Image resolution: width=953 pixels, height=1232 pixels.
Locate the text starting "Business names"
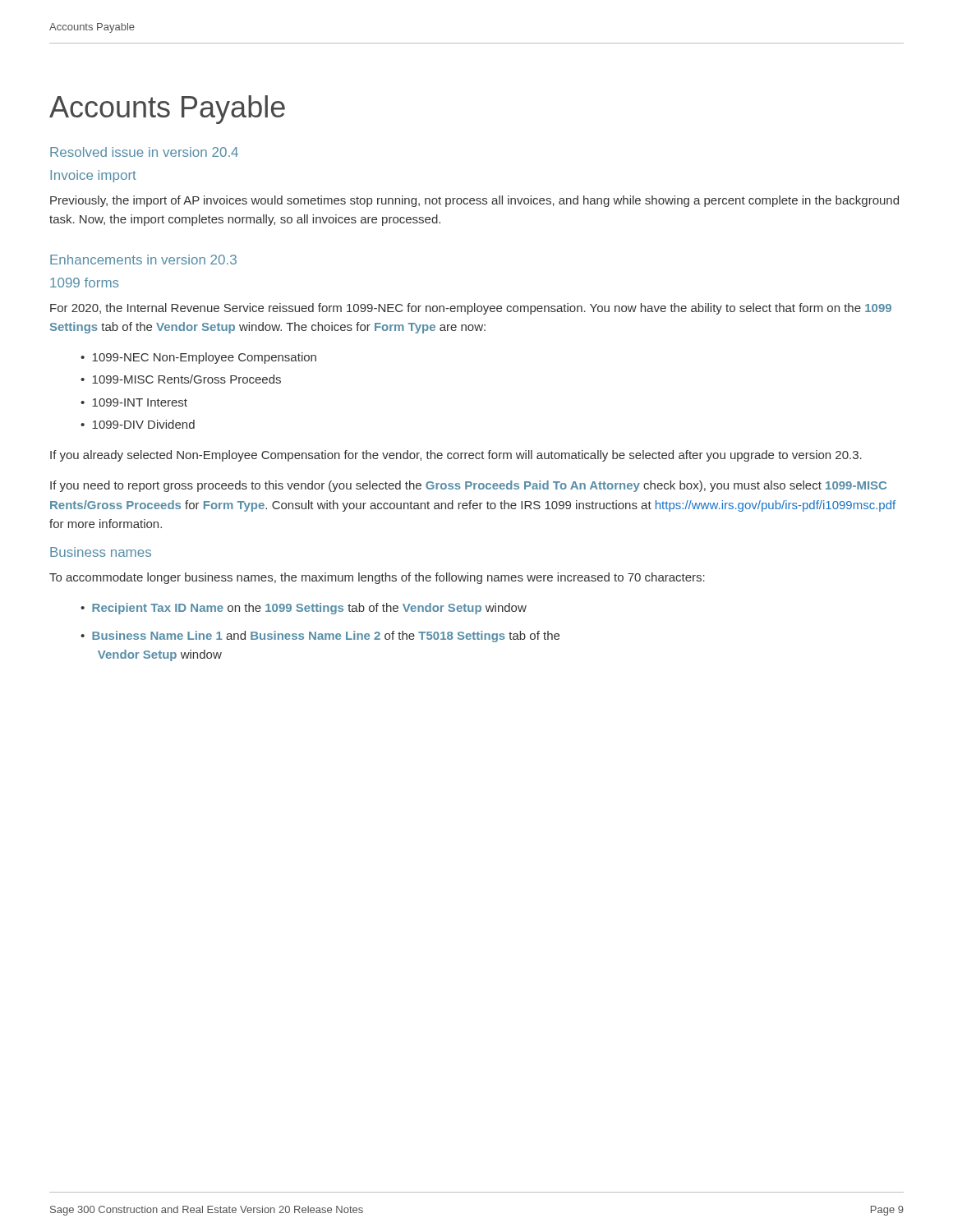click(101, 552)
